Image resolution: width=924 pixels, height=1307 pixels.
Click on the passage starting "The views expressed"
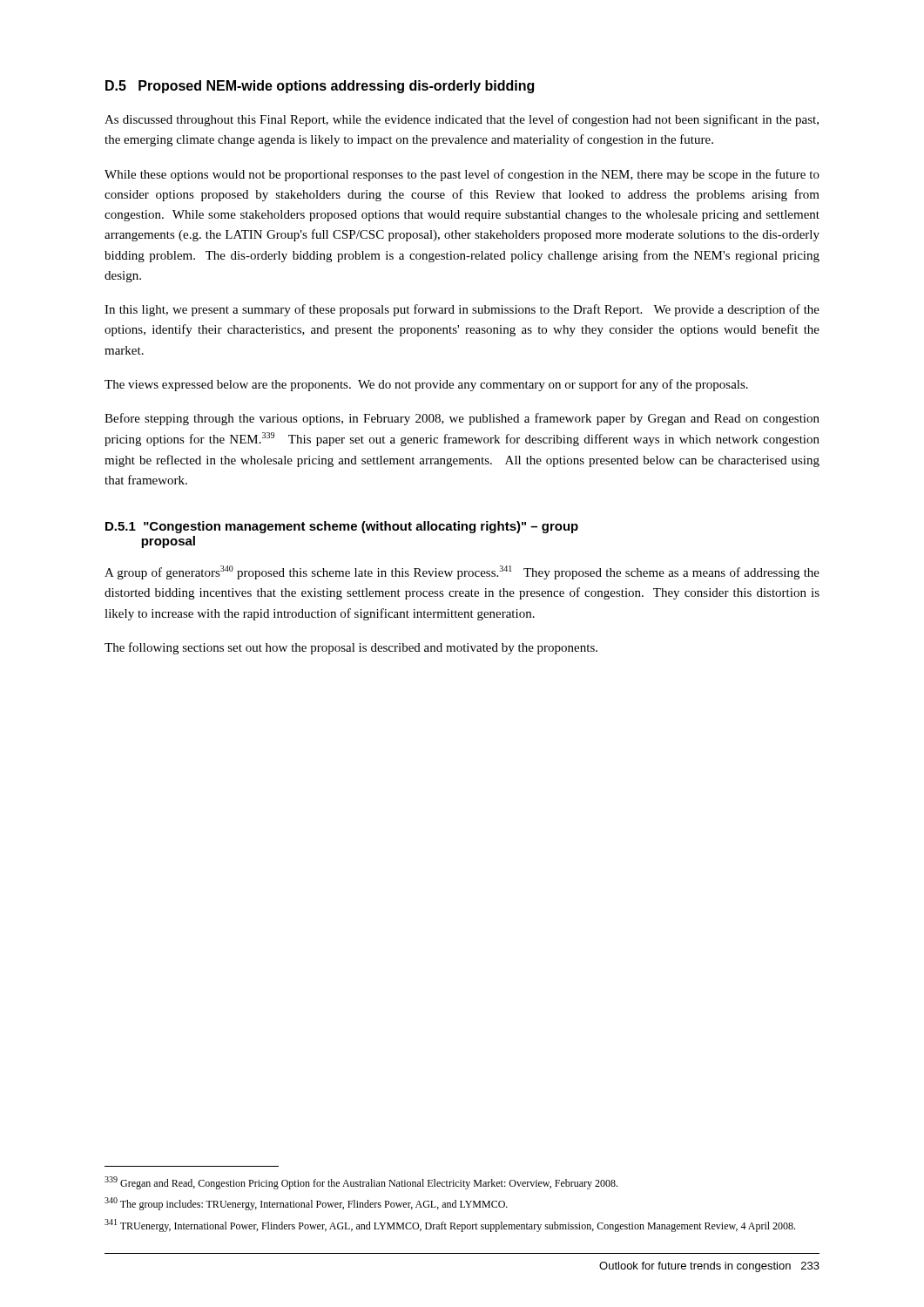[427, 384]
